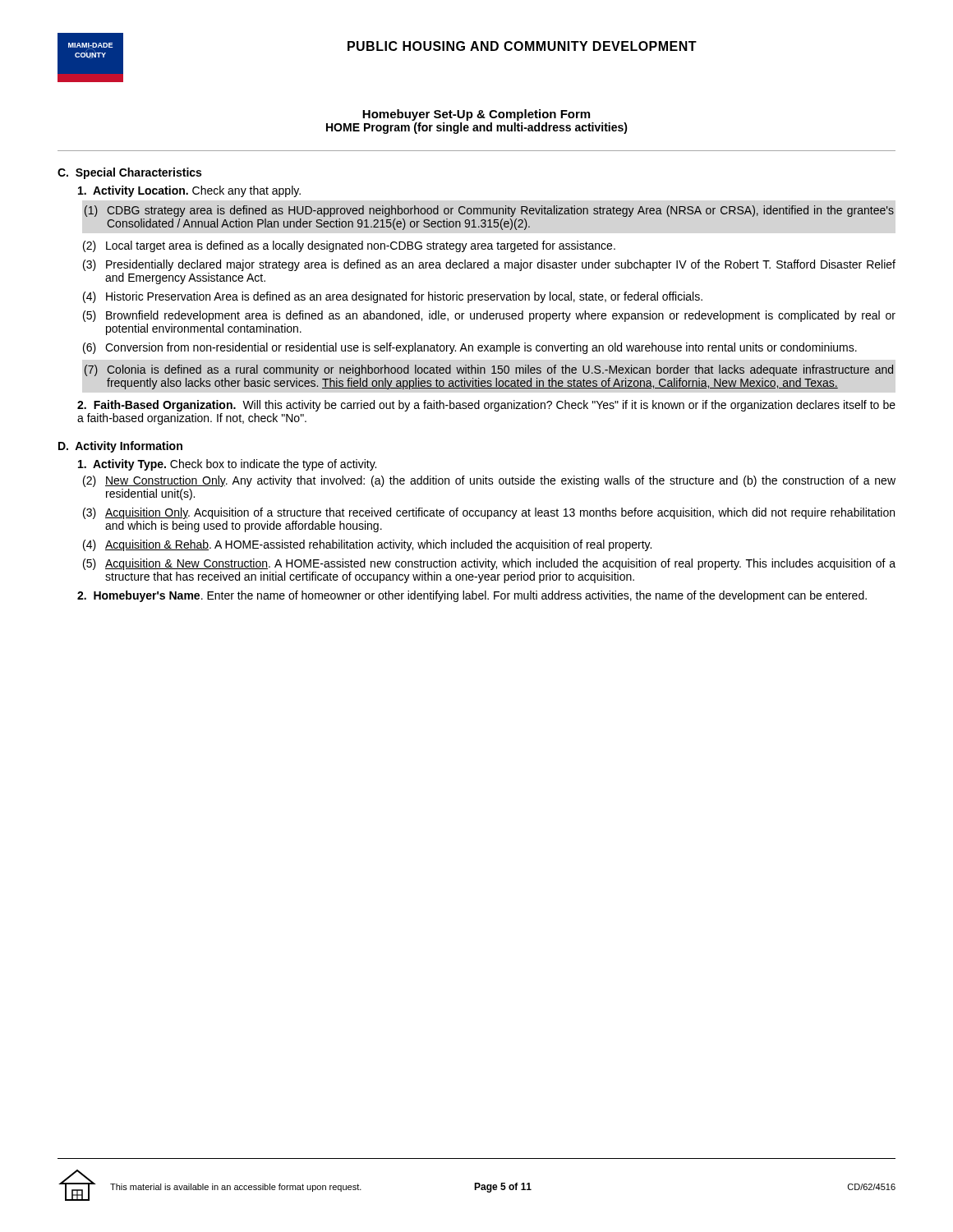
Task: Click on the region starting "C. Special Characteristics"
Action: click(x=130, y=172)
